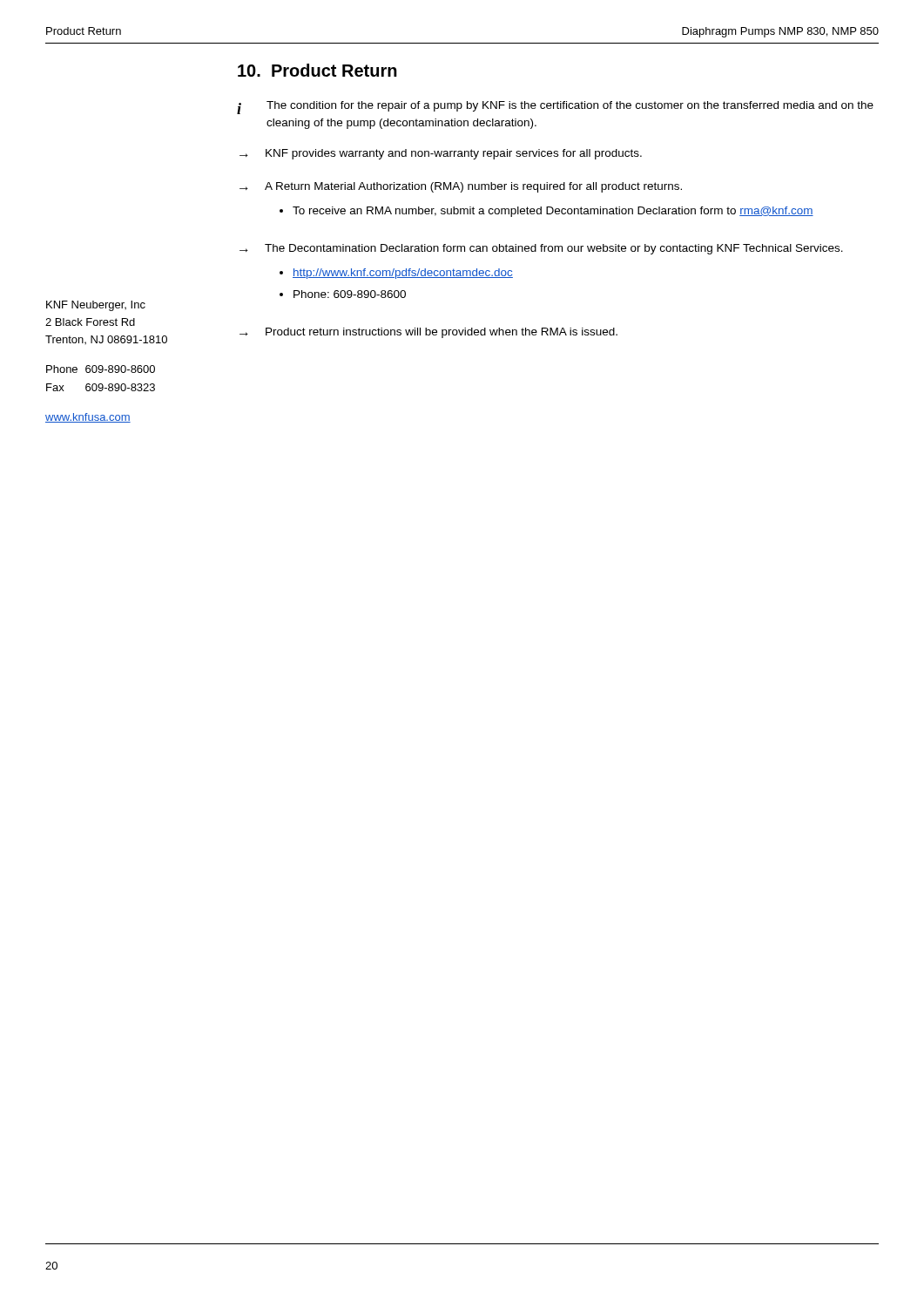Click on the section header with the text "10. Product Return"
The height and width of the screenshot is (1307, 924).
tap(317, 71)
